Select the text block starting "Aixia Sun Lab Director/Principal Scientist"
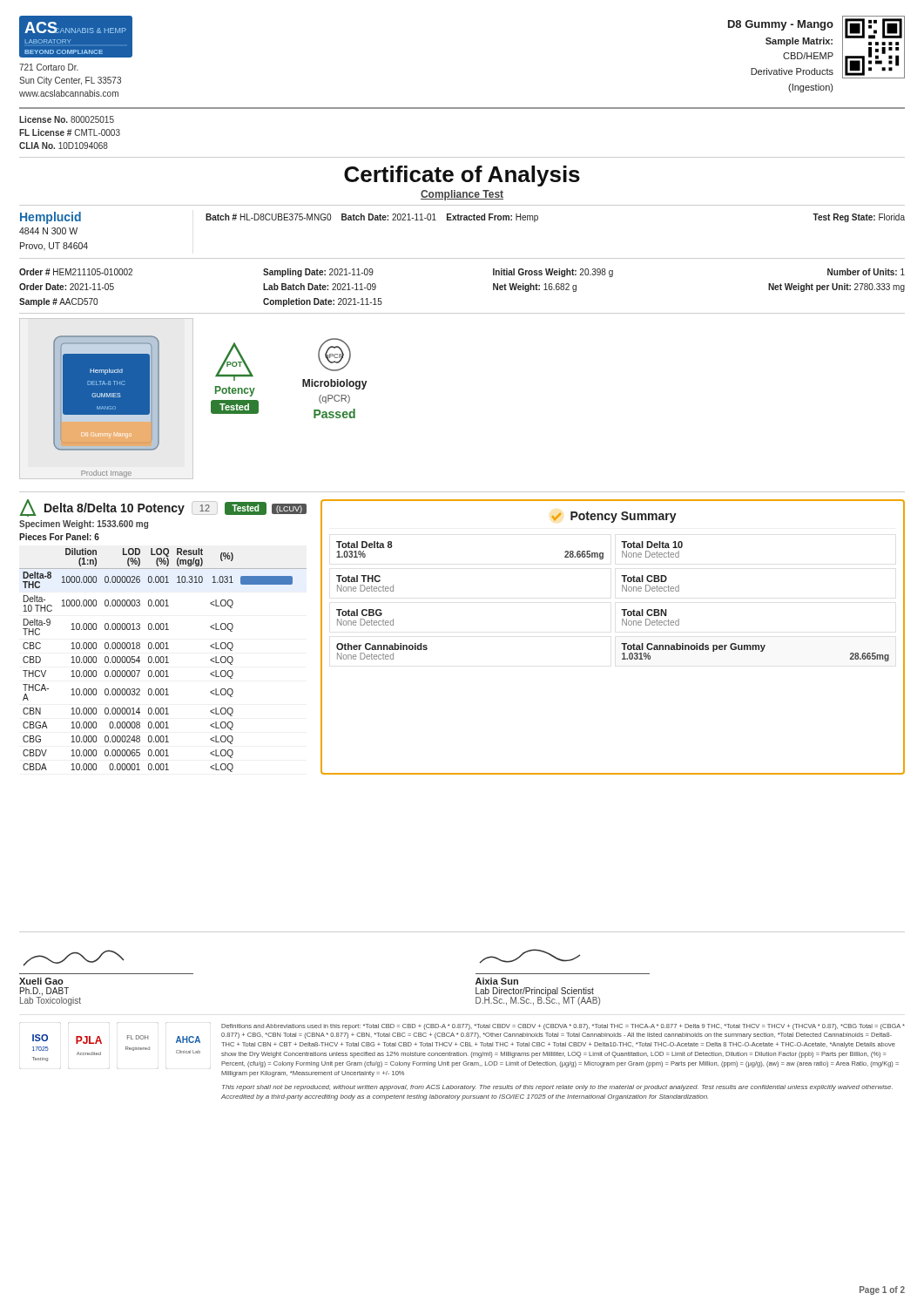Screen dimensions: 1307x924 coord(563,977)
